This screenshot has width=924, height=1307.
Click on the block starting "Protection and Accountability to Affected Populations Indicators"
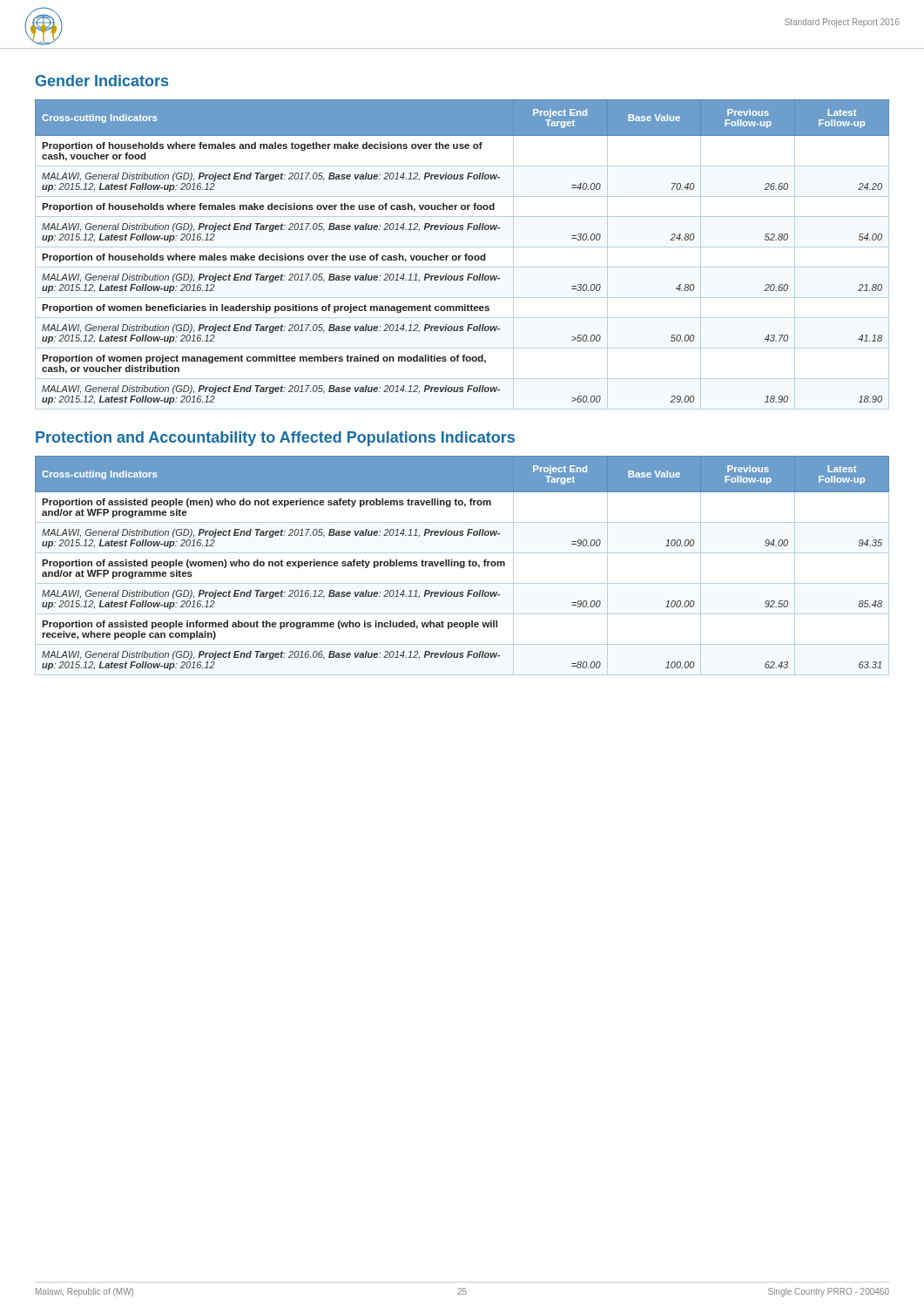(x=275, y=437)
